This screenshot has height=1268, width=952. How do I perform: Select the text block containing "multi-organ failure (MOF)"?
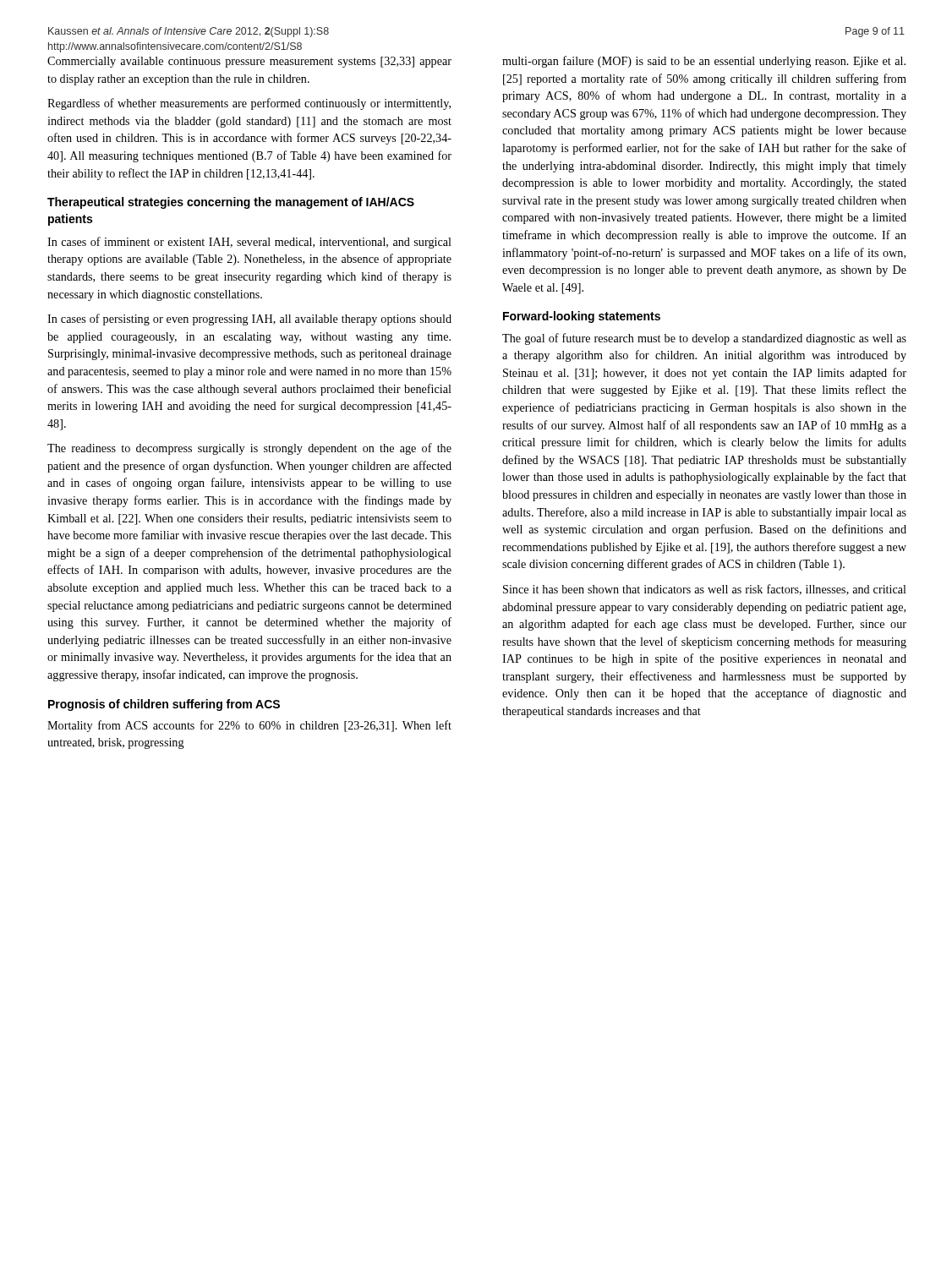[704, 174]
